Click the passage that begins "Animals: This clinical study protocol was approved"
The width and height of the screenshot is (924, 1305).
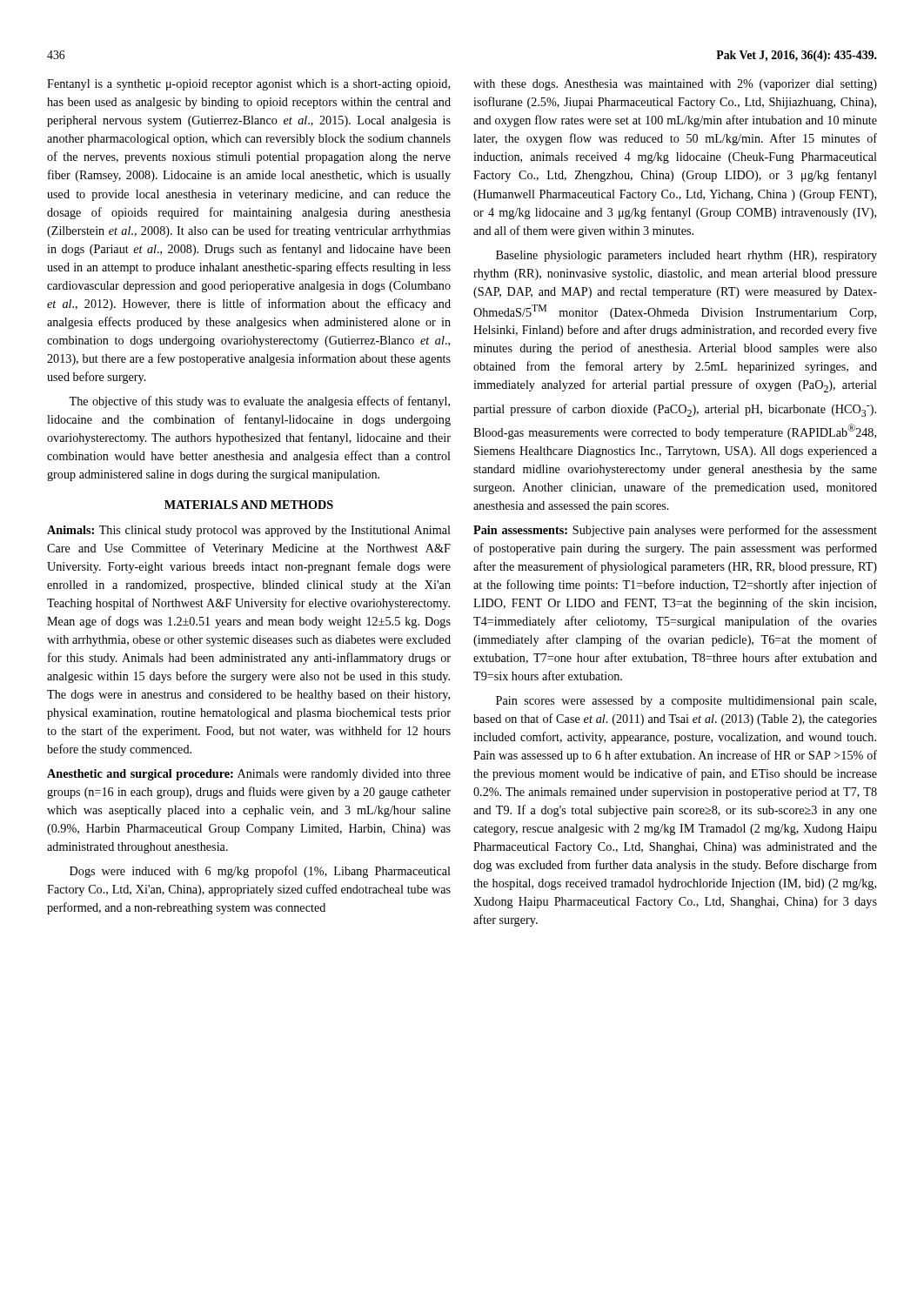(x=249, y=719)
